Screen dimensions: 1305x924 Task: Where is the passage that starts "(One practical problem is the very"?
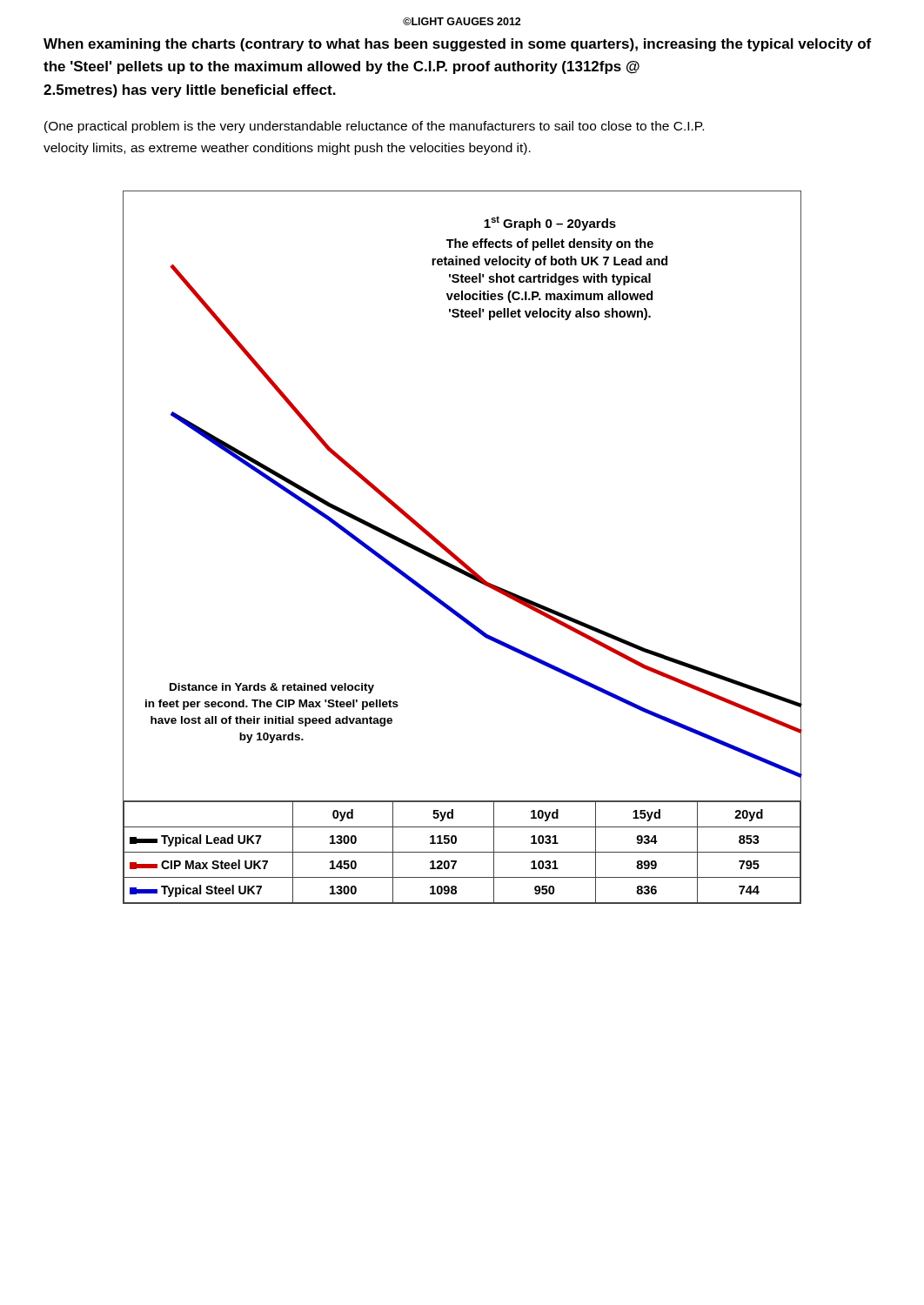(374, 126)
